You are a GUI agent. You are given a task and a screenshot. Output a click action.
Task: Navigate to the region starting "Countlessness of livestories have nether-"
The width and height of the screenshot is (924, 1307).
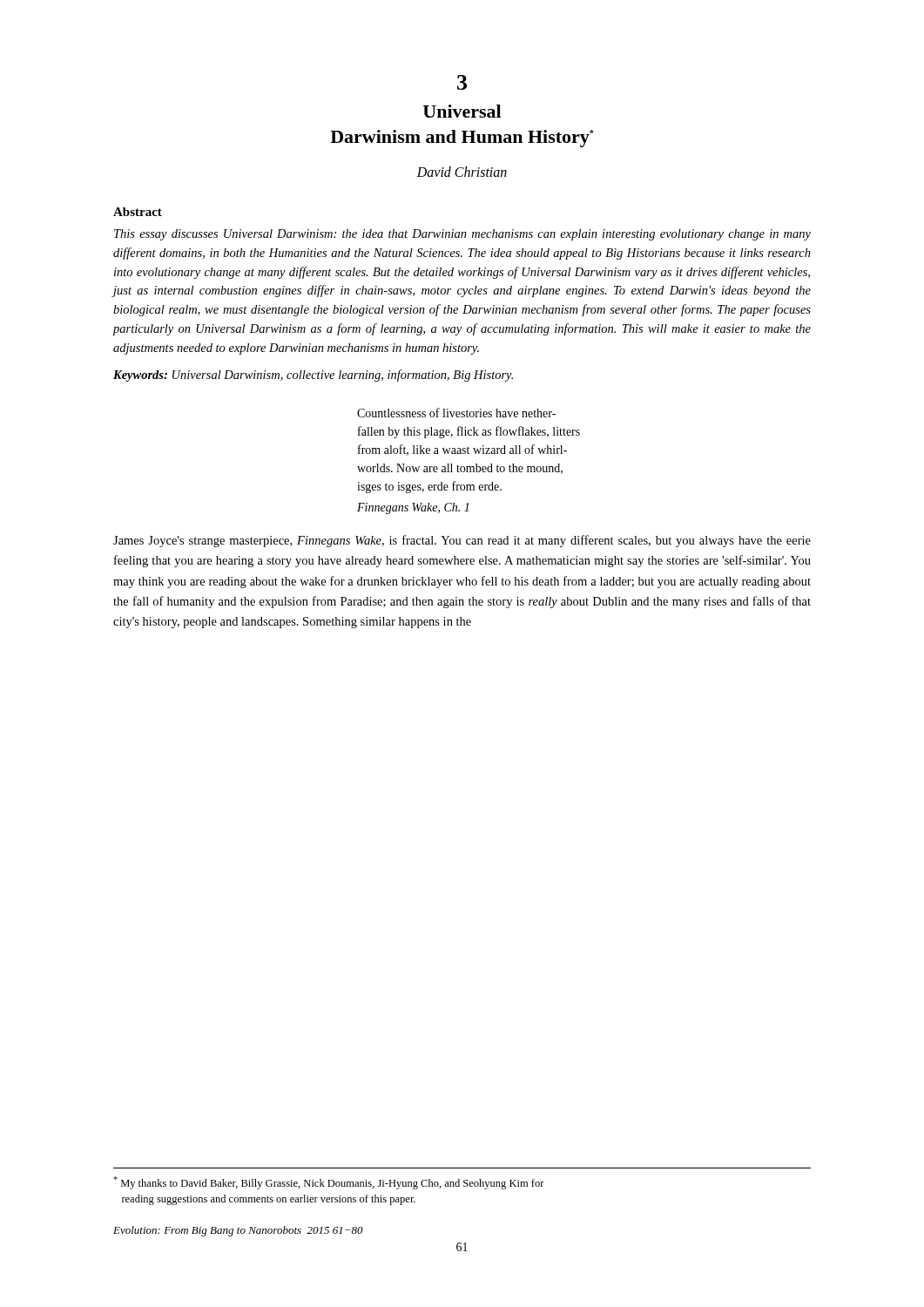tap(456, 413)
